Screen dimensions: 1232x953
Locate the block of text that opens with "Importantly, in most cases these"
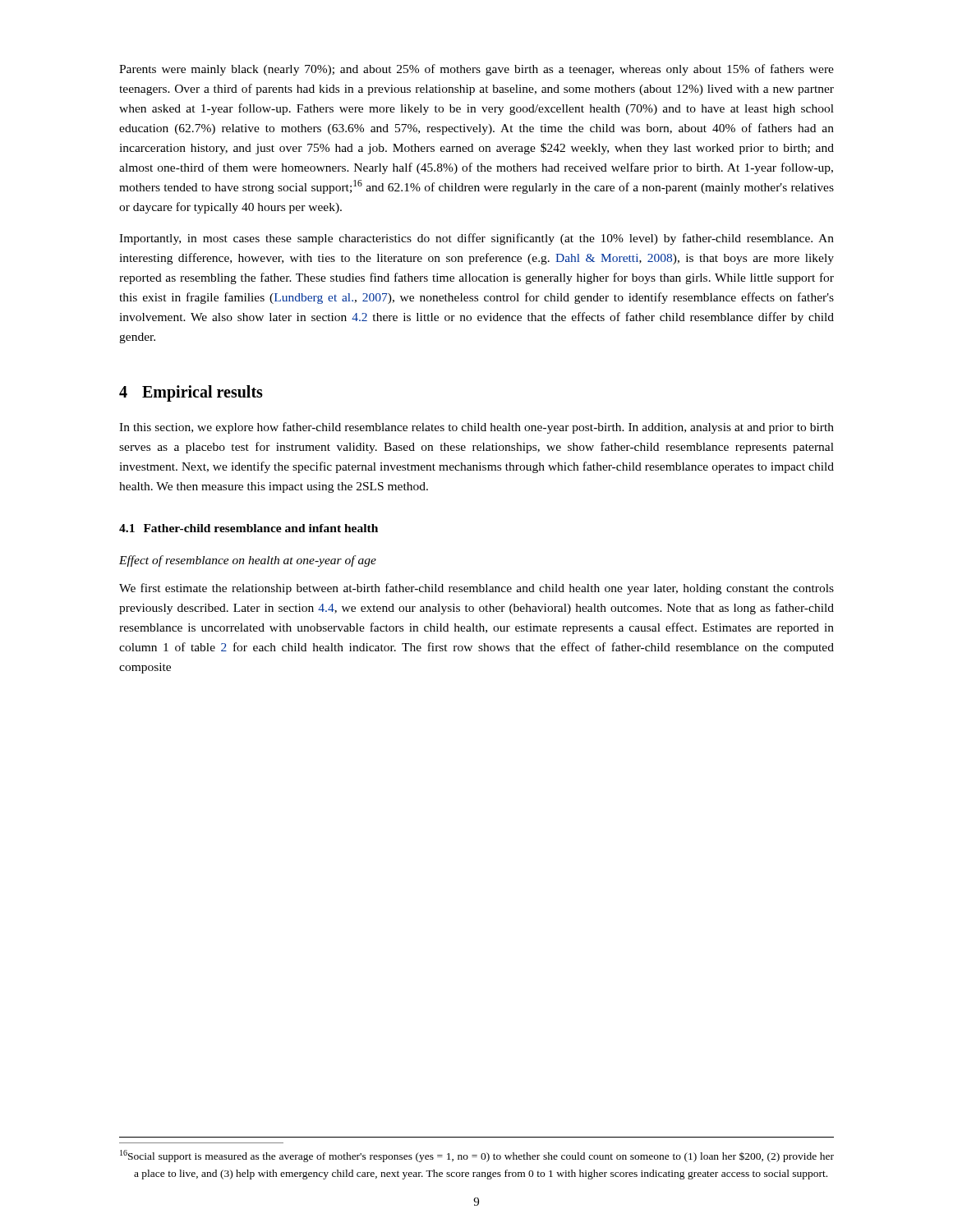476,288
